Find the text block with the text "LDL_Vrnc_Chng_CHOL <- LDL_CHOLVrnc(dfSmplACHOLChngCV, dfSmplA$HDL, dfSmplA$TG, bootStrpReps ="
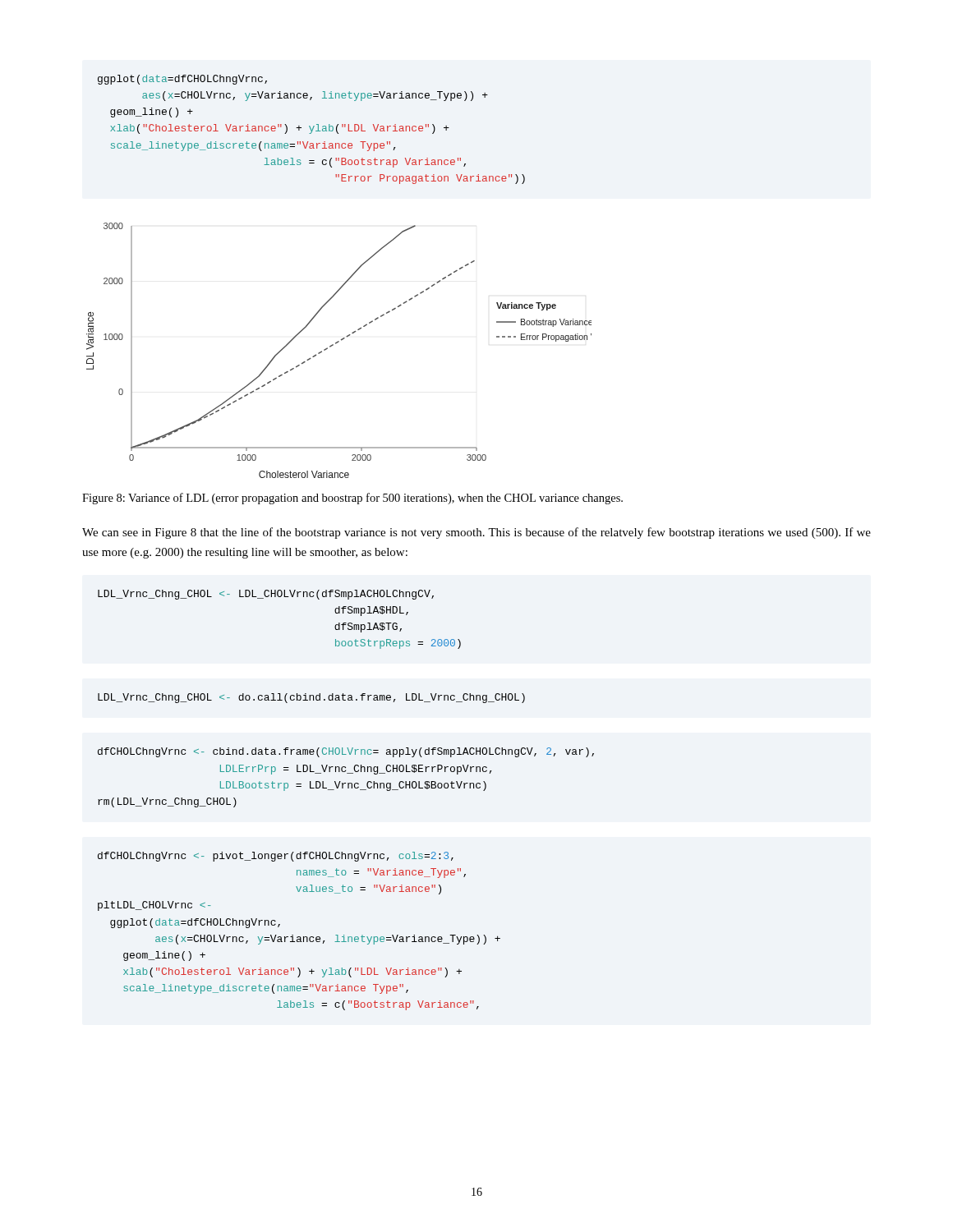953x1232 pixels. click(x=266, y=595)
